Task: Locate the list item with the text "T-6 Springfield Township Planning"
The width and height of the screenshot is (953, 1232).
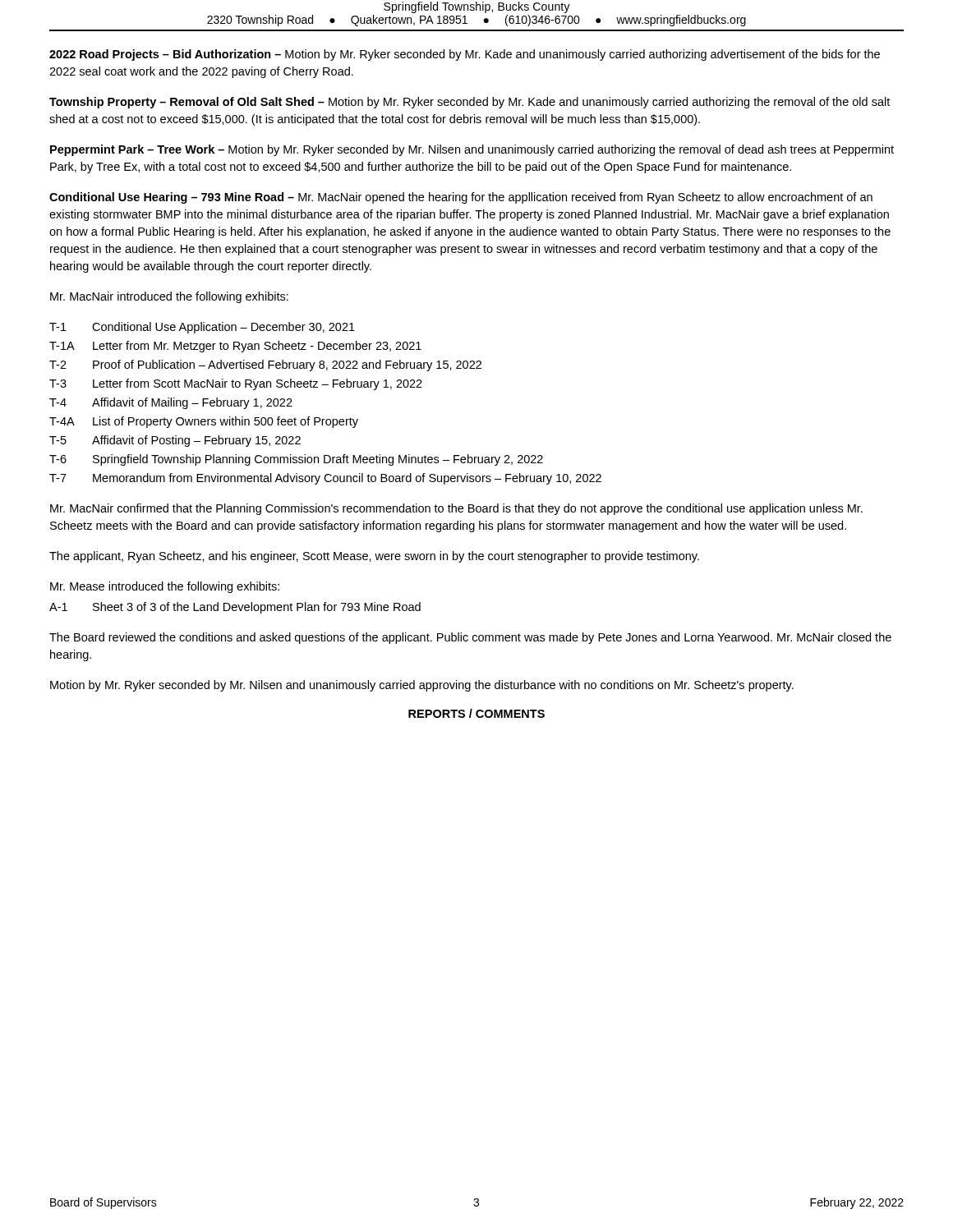Action: click(x=296, y=460)
